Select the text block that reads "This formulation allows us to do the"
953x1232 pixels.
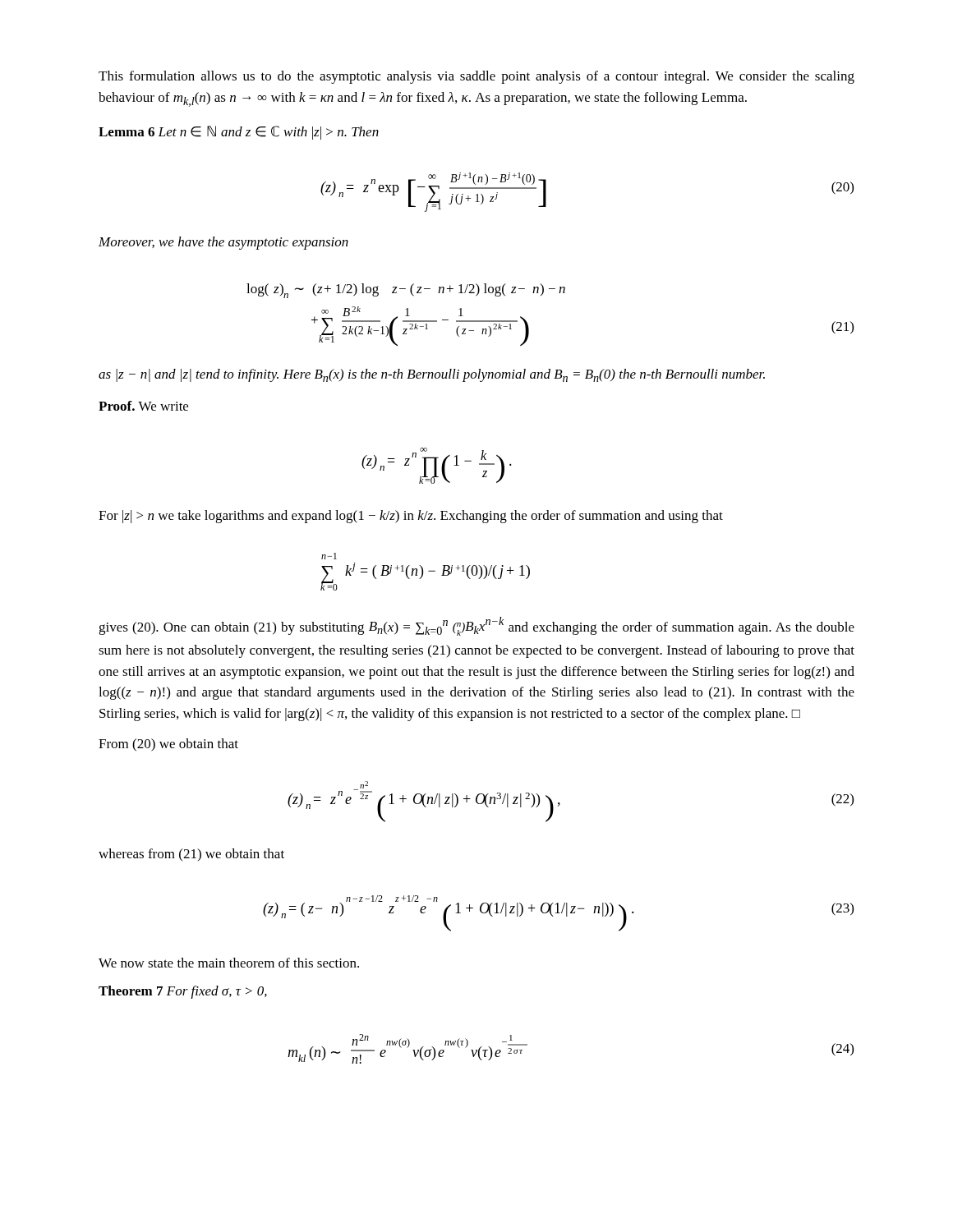pos(476,88)
